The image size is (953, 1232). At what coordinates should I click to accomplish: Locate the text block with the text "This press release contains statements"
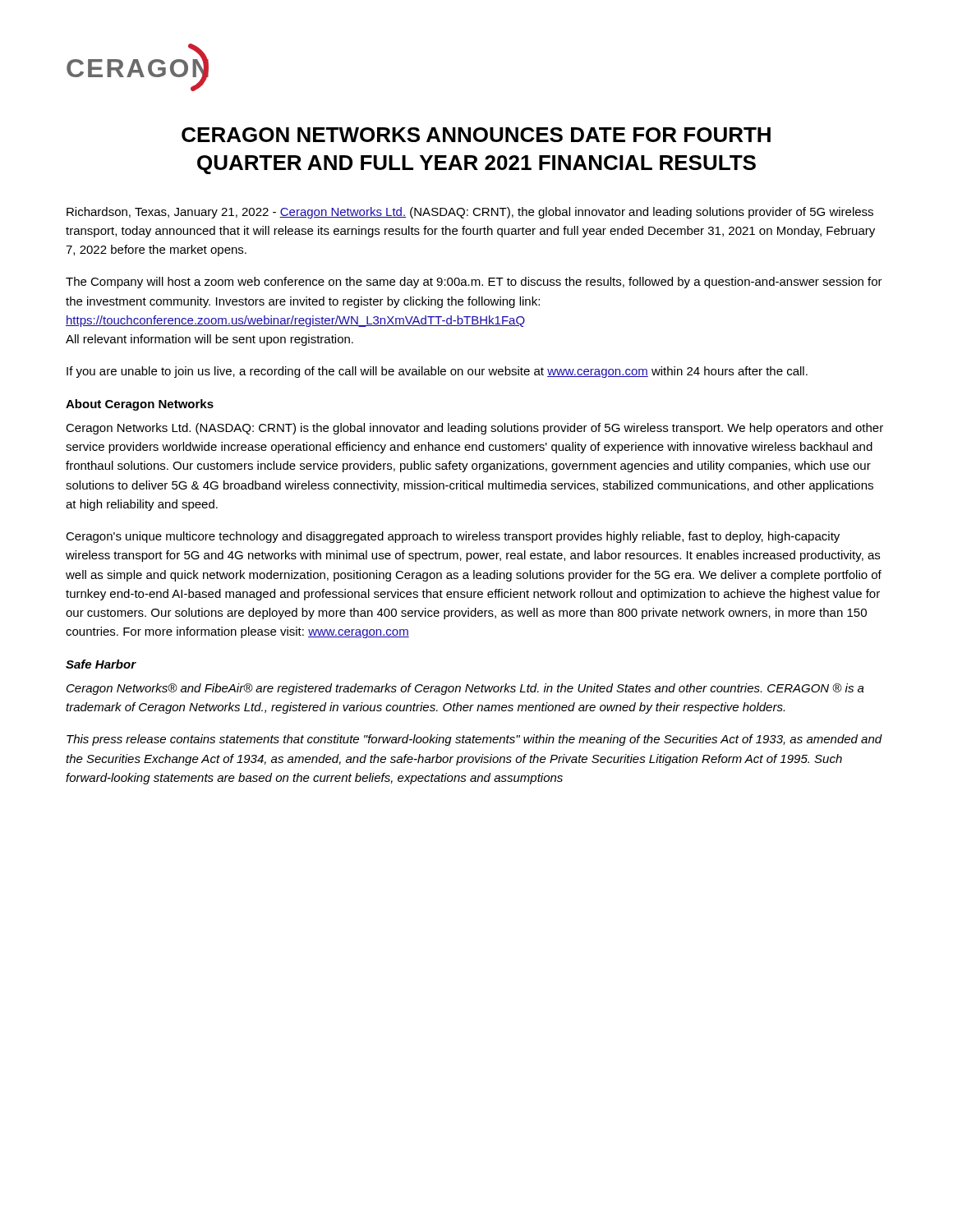[x=476, y=758]
